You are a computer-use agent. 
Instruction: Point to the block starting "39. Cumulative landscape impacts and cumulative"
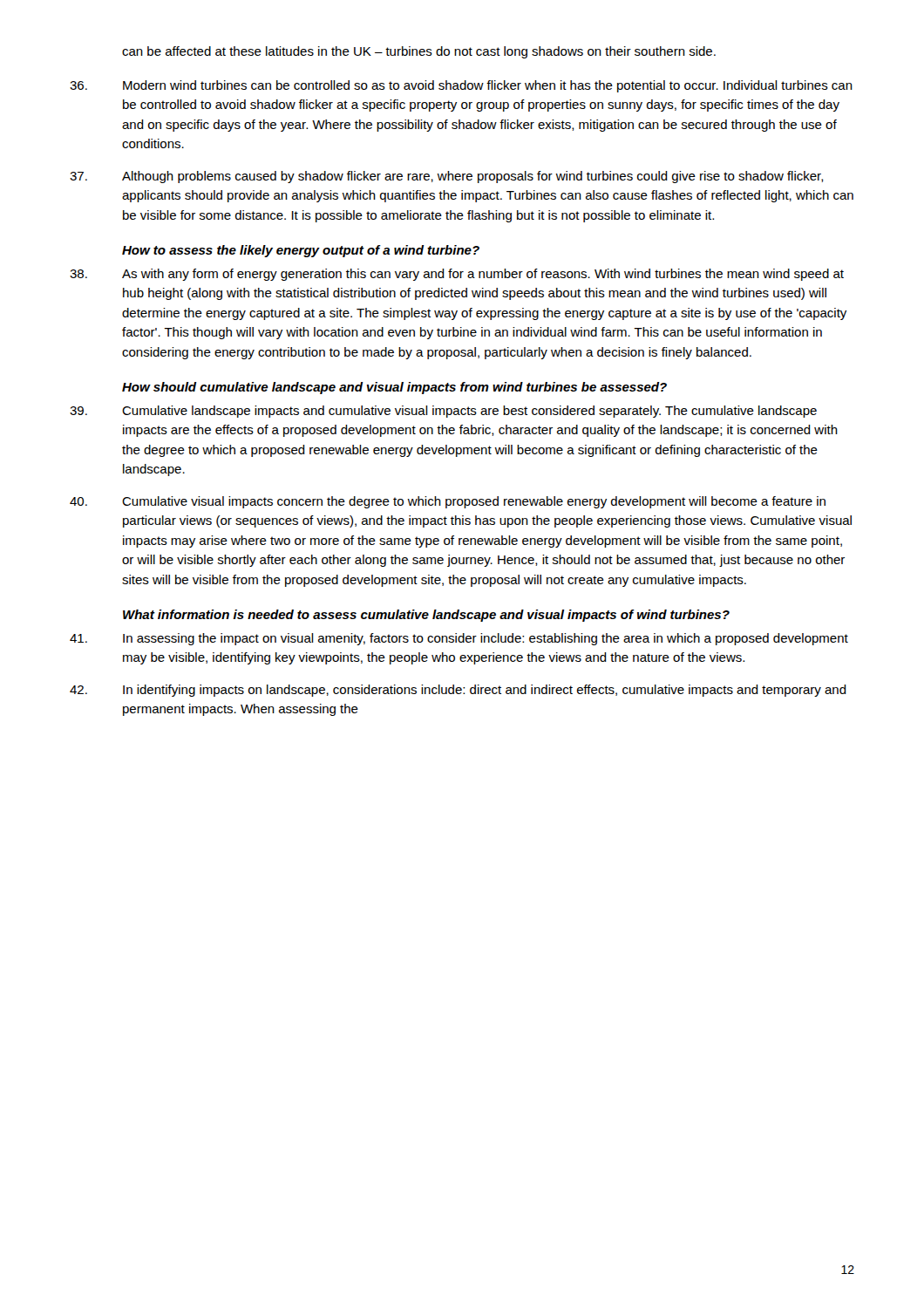462,440
